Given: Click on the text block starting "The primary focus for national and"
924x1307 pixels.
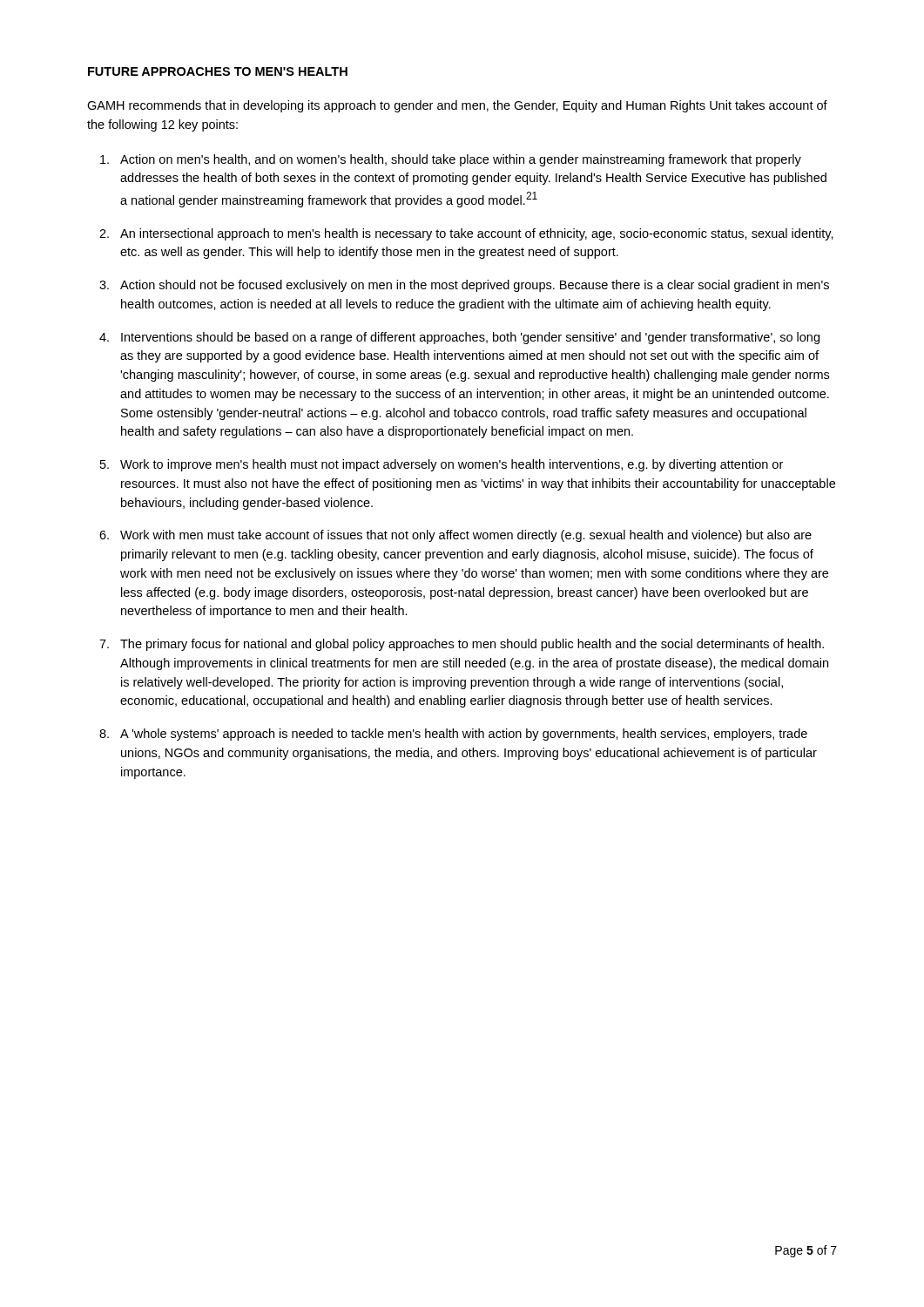Looking at the screenshot, I should tap(475, 673).
